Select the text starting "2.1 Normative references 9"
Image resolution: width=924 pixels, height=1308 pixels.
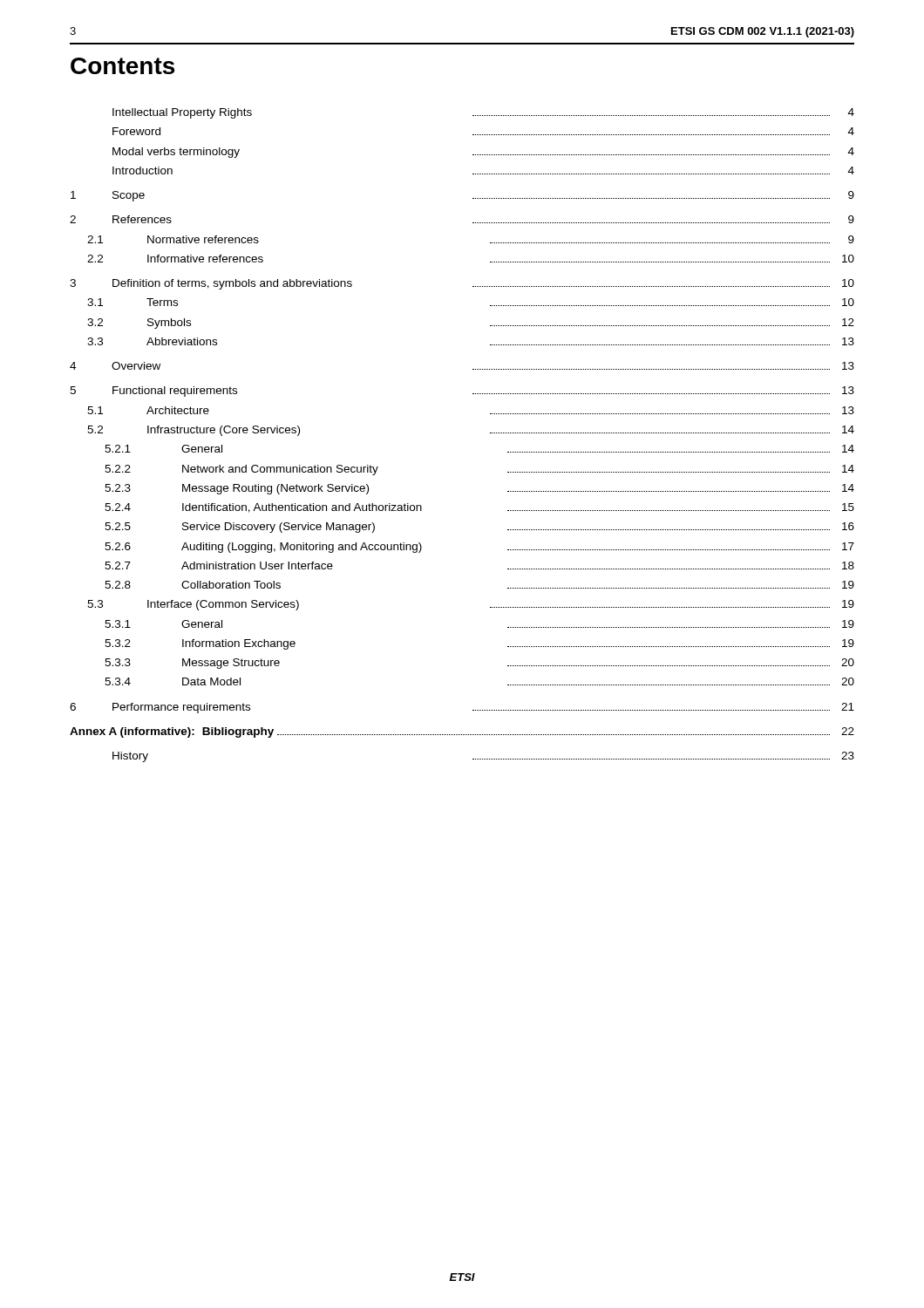91,239
